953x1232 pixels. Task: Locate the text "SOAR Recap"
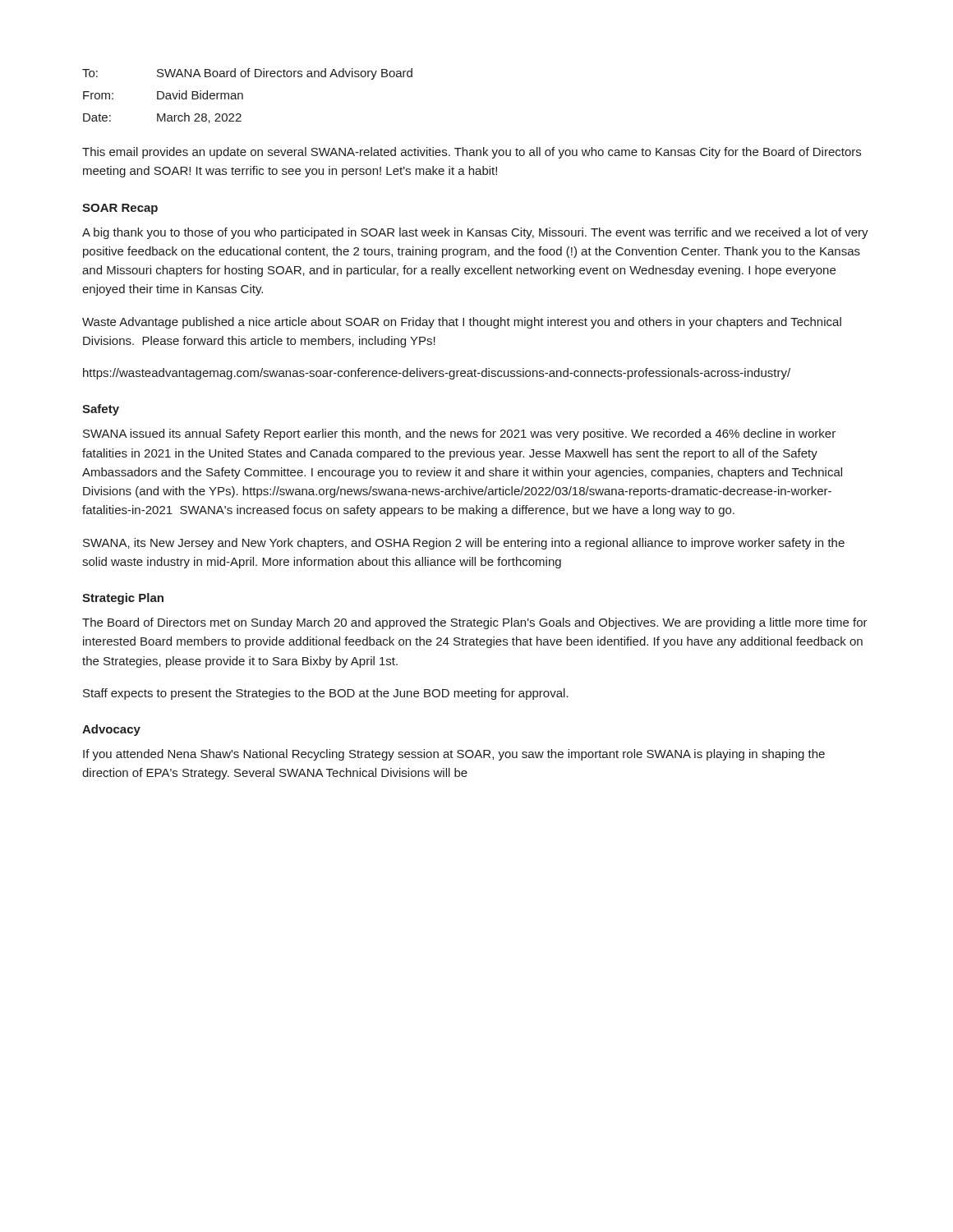[120, 207]
